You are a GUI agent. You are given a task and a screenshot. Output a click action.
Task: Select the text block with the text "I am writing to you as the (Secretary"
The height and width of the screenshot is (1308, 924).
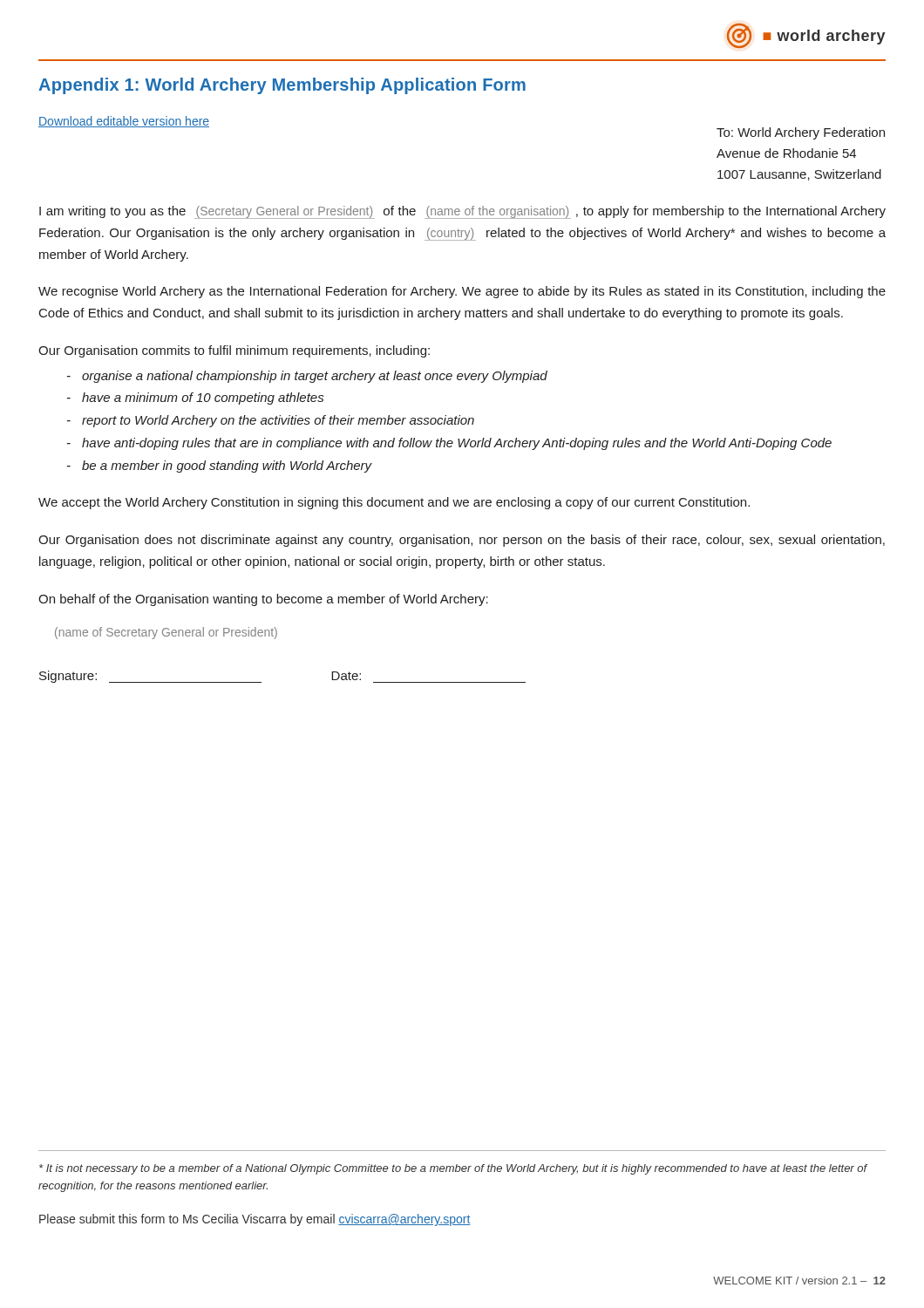(x=462, y=232)
